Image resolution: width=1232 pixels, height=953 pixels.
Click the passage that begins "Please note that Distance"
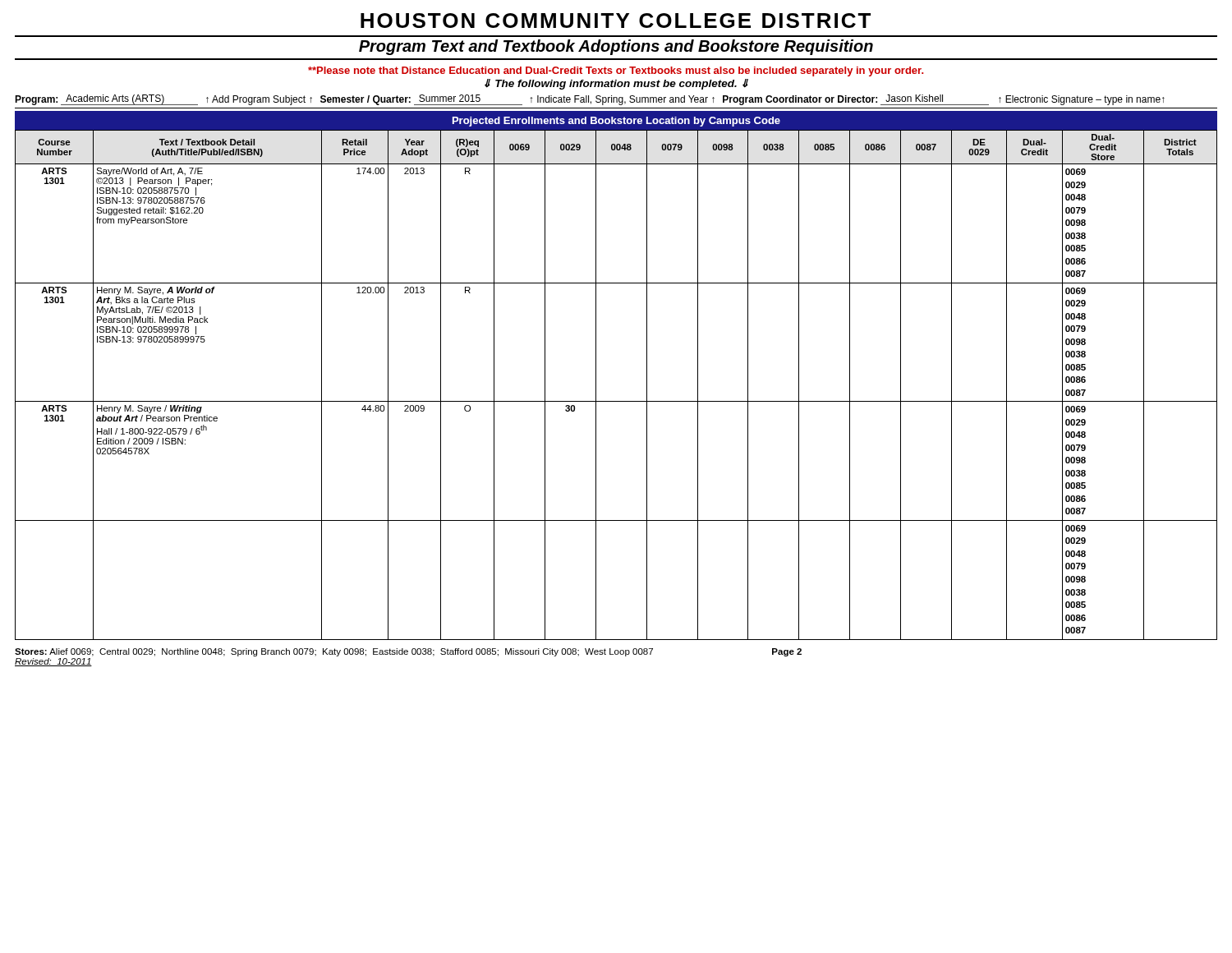point(616,70)
